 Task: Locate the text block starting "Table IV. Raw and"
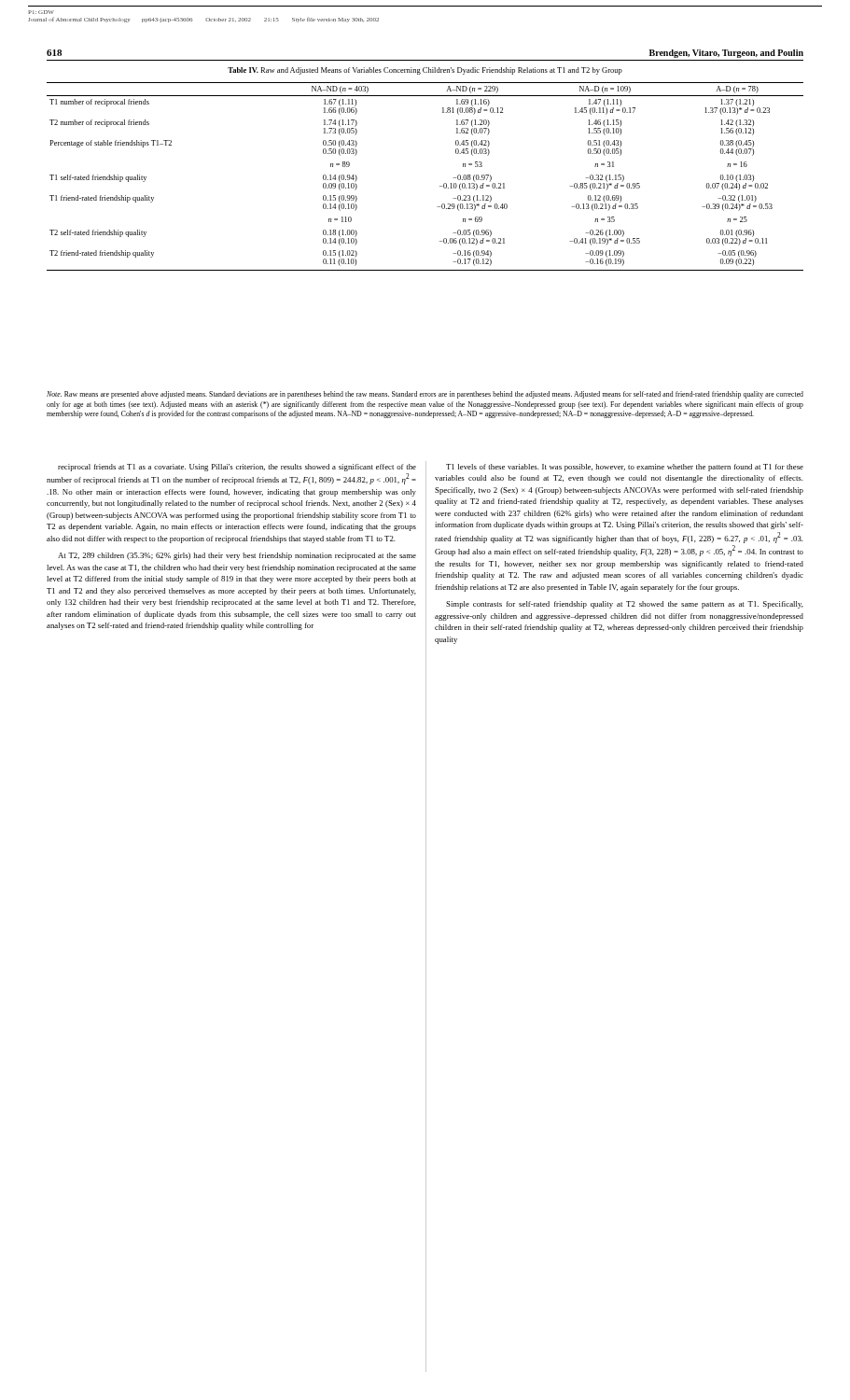[x=425, y=70]
